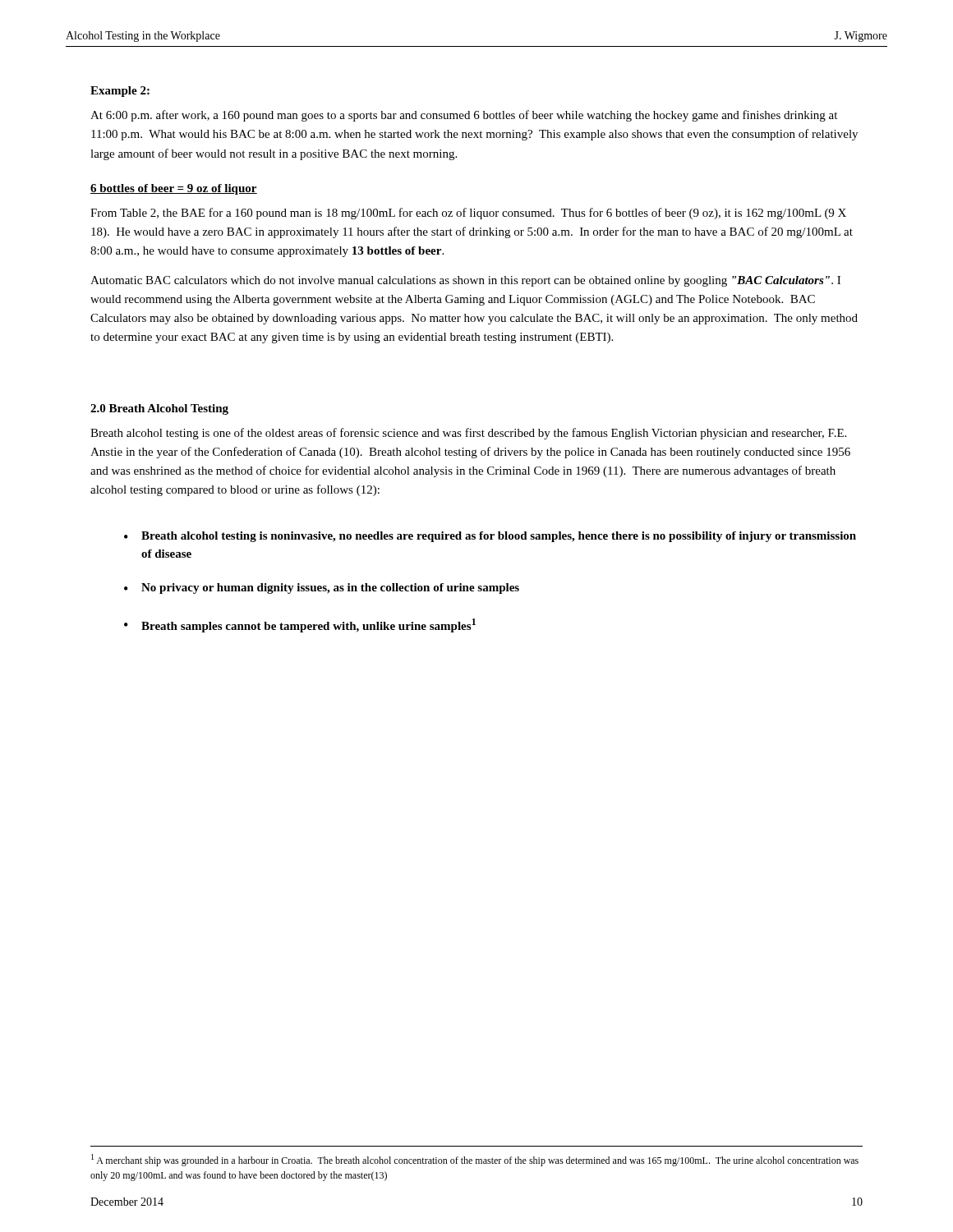Click on the text starting "Automatic BAC calculators which"
This screenshot has height=1232, width=953.
(x=476, y=309)
